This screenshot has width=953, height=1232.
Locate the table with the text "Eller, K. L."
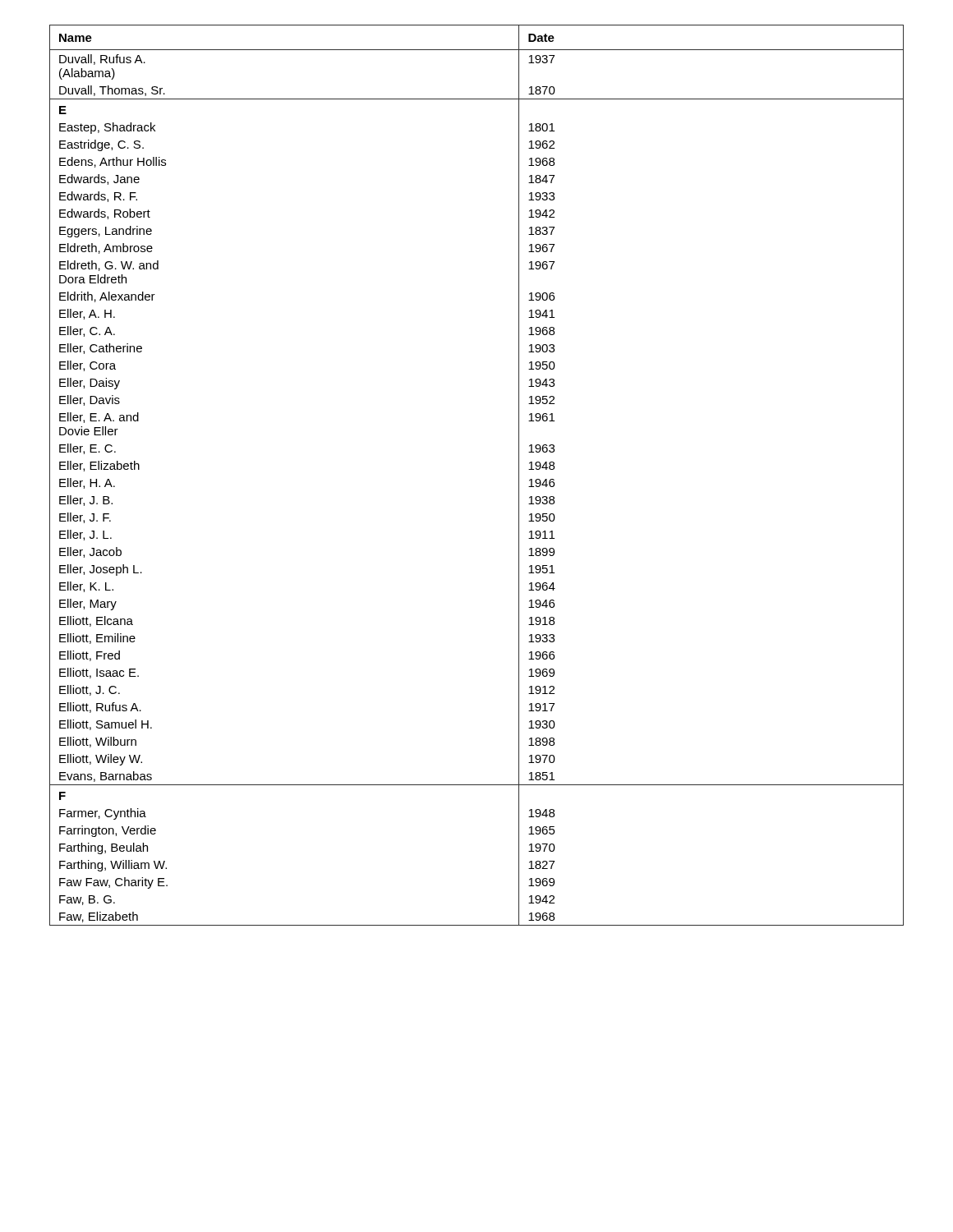click(x=476, y=475)
